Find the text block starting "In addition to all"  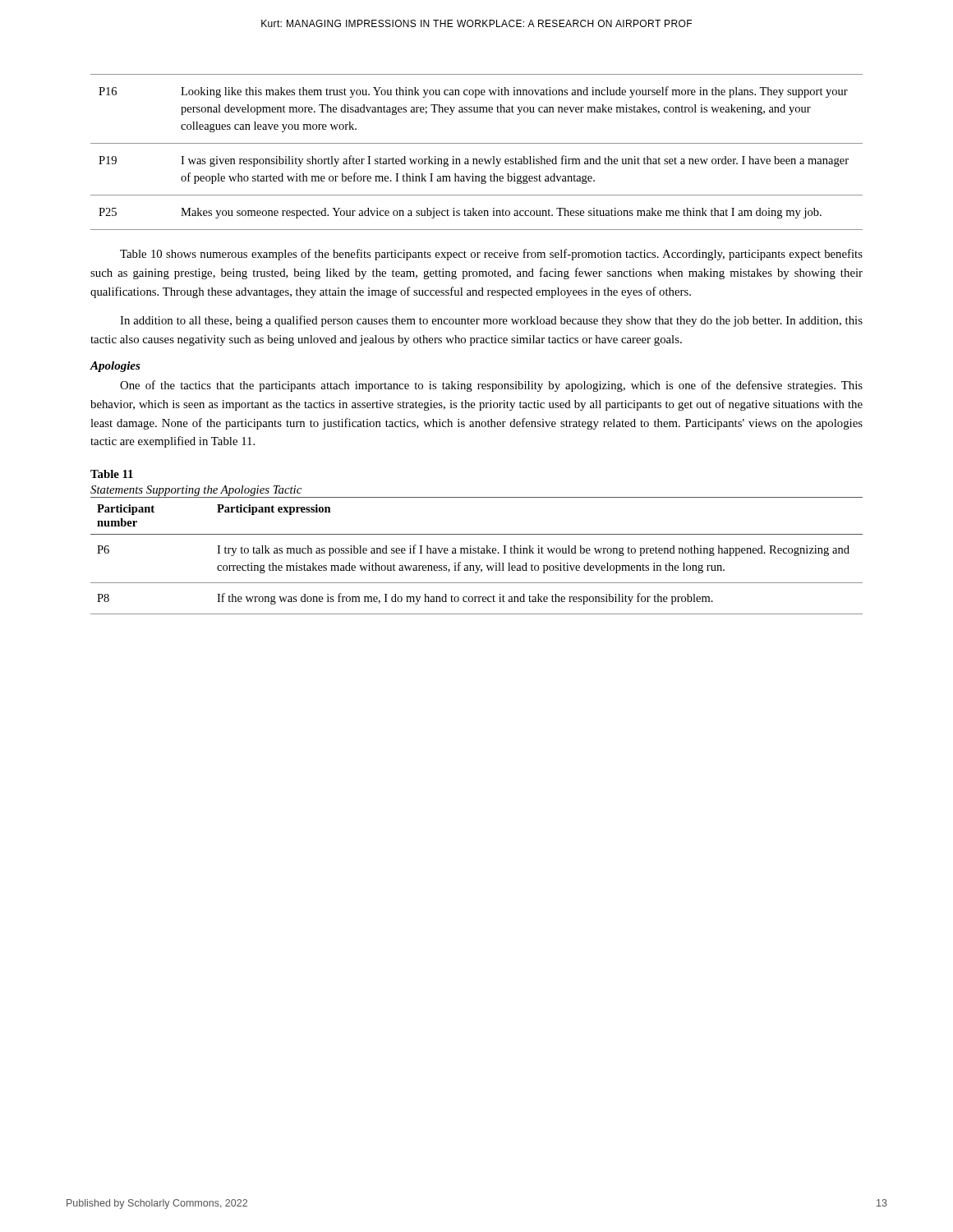[x=476, y=330]
